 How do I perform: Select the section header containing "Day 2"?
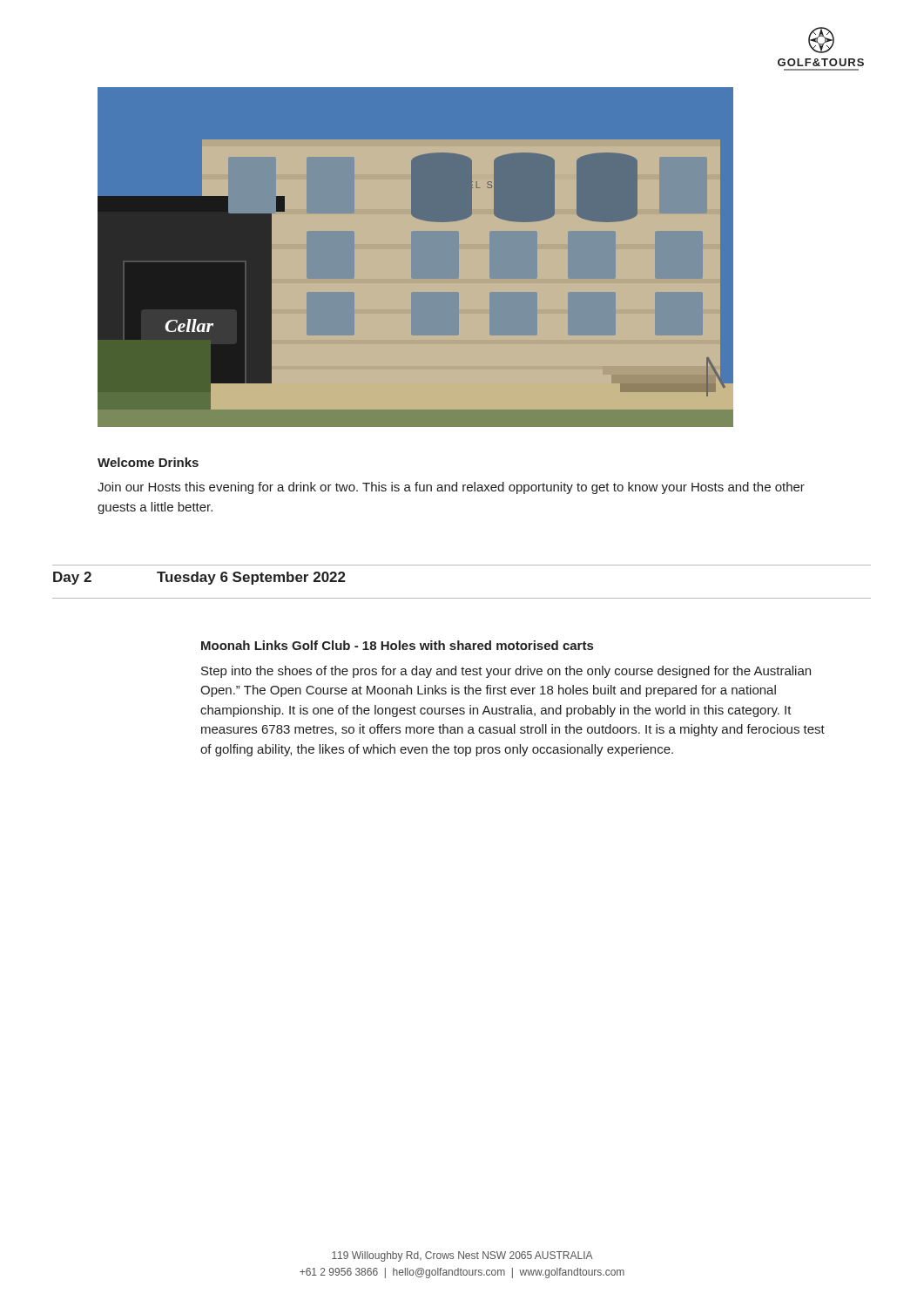tap(72, 577)
